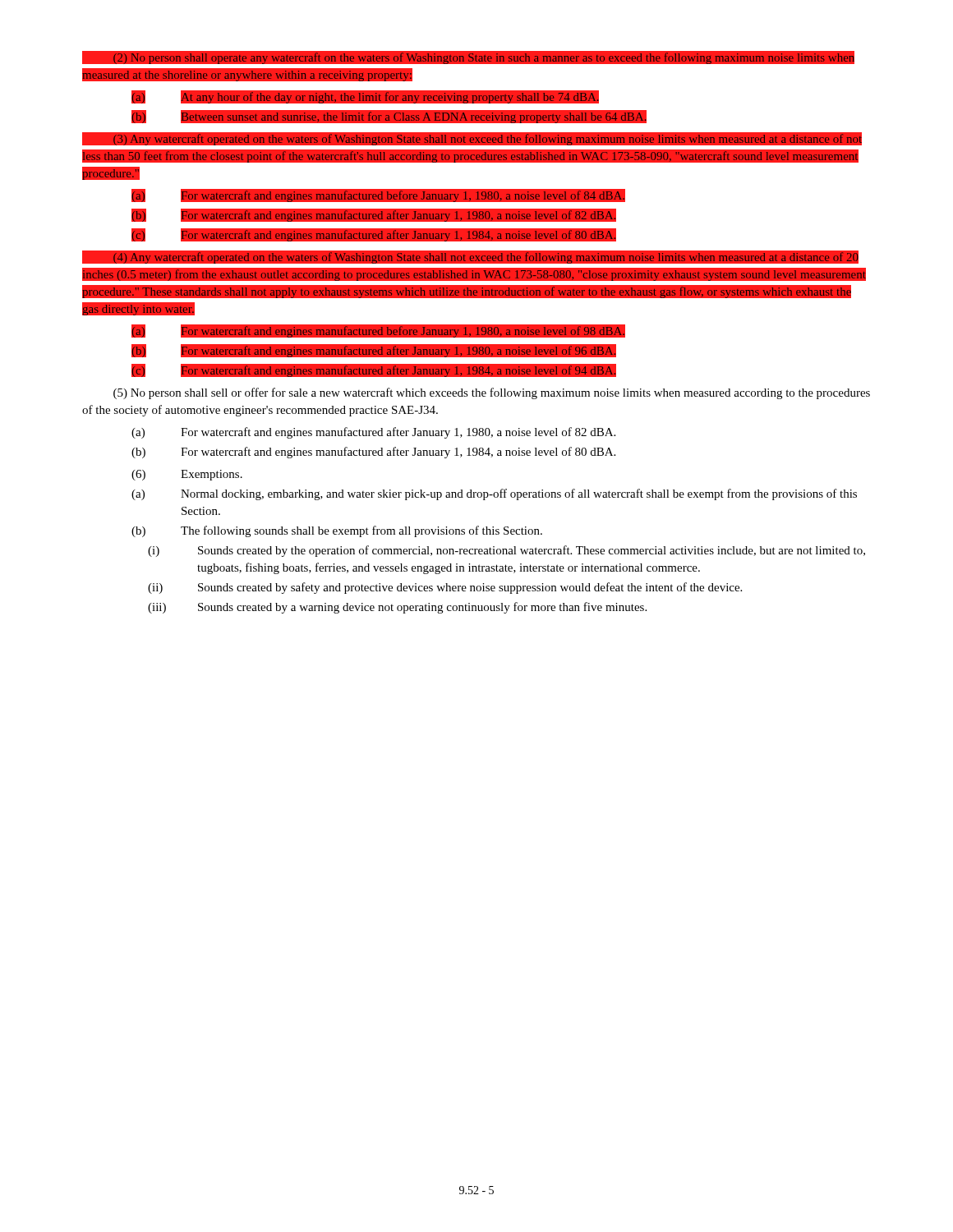This screenshot has width=953, height=1232.
Task: Locate the element starting "(iii) Sounds created by a warning device"
Action: pyautogui.click(x=509, y=607)
